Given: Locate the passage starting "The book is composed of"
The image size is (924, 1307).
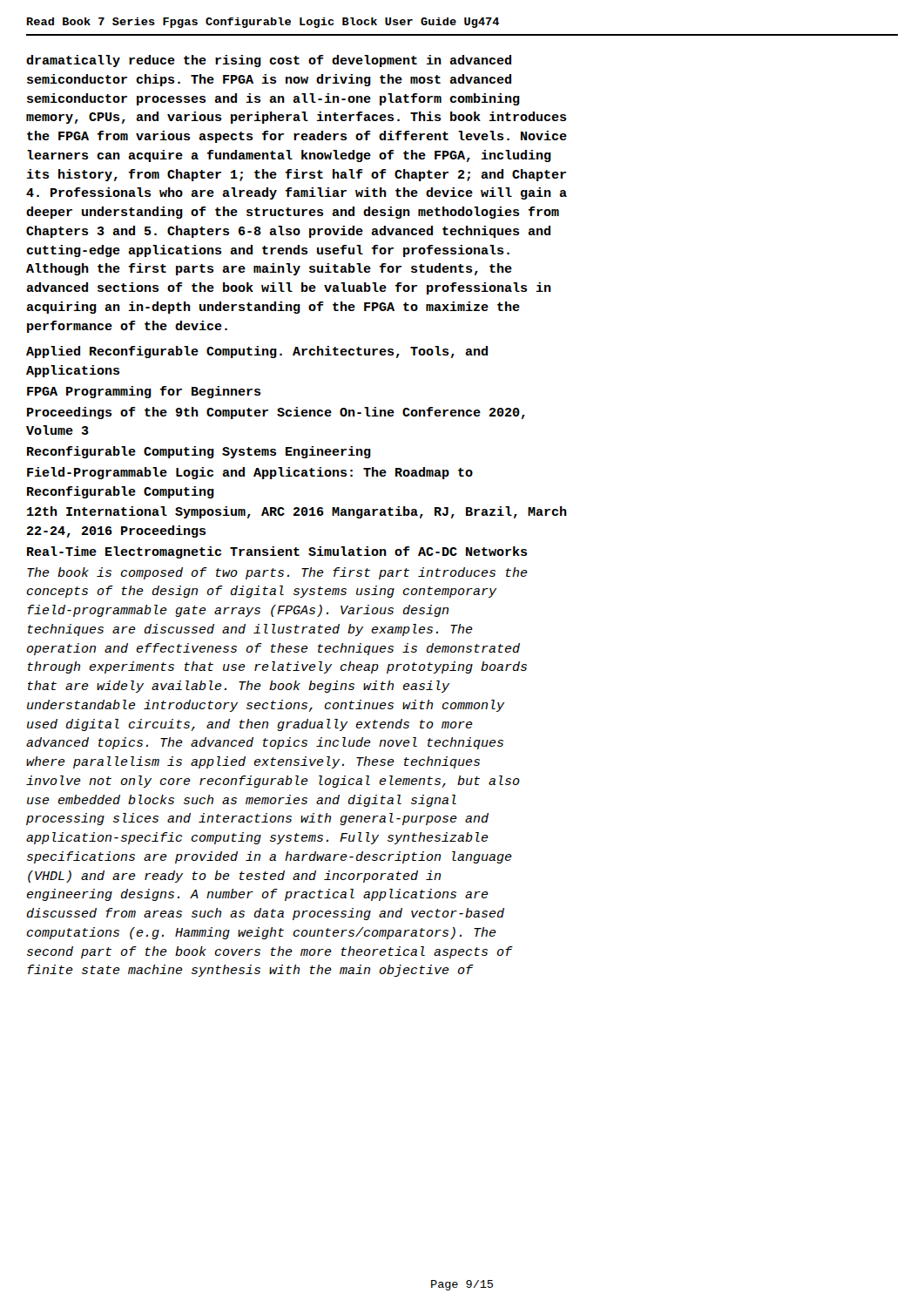Looking at the screenshot, I should [x=277, y=772].
